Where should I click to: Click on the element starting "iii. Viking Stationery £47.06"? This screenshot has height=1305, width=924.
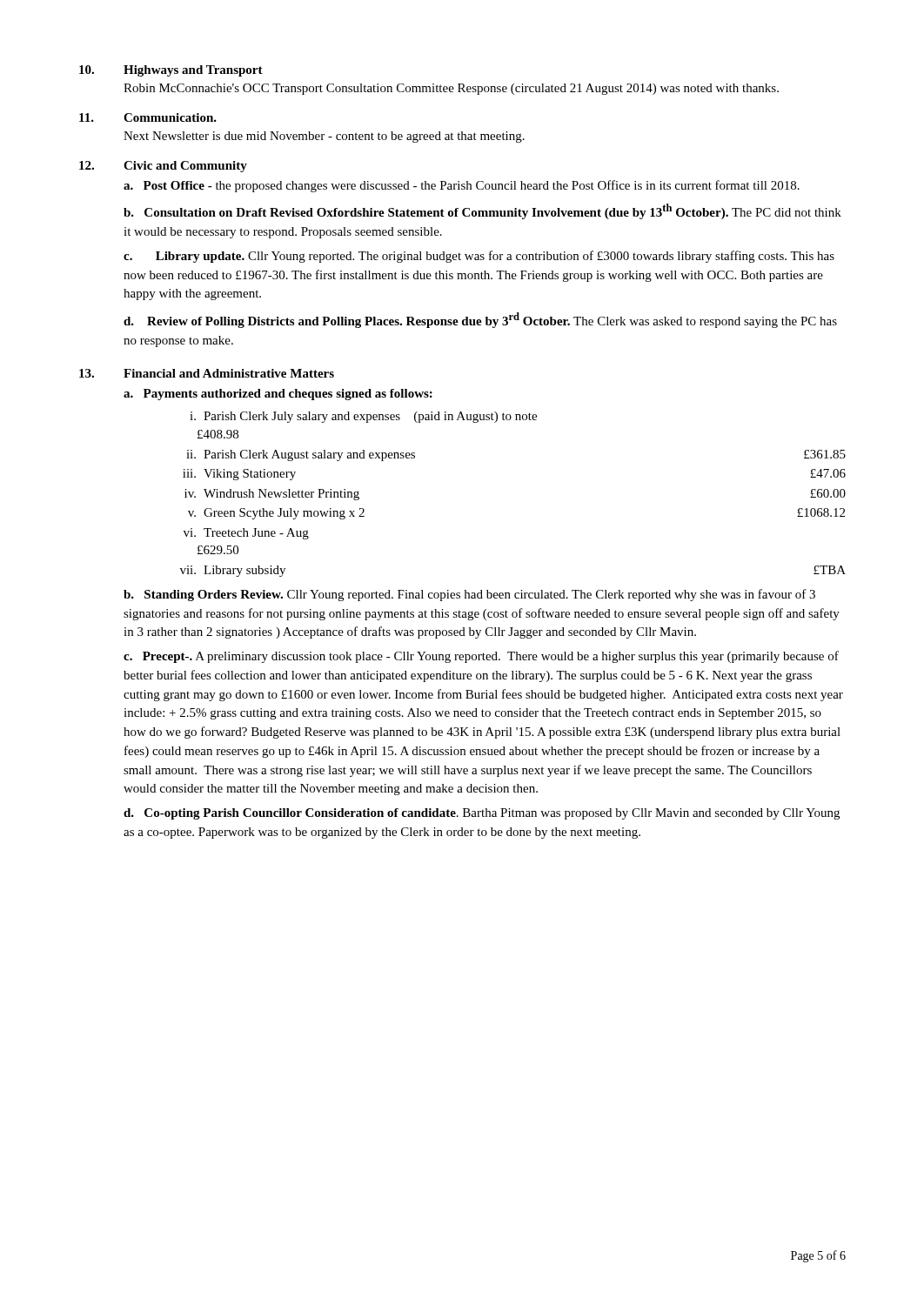[x=237, y=475]
